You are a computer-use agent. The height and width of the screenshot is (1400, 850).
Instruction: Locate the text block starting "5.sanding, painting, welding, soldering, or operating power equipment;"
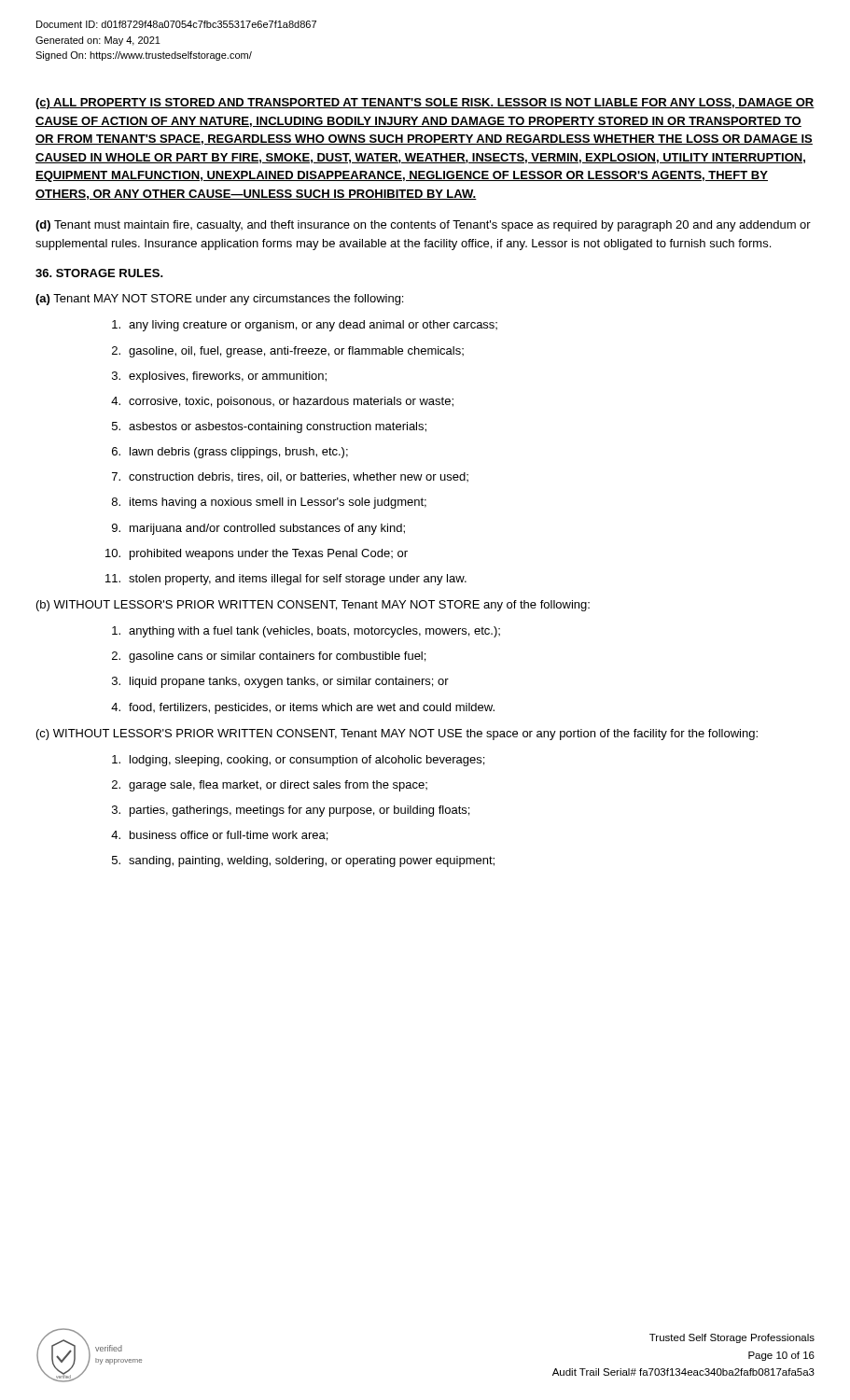coord(453,861)
